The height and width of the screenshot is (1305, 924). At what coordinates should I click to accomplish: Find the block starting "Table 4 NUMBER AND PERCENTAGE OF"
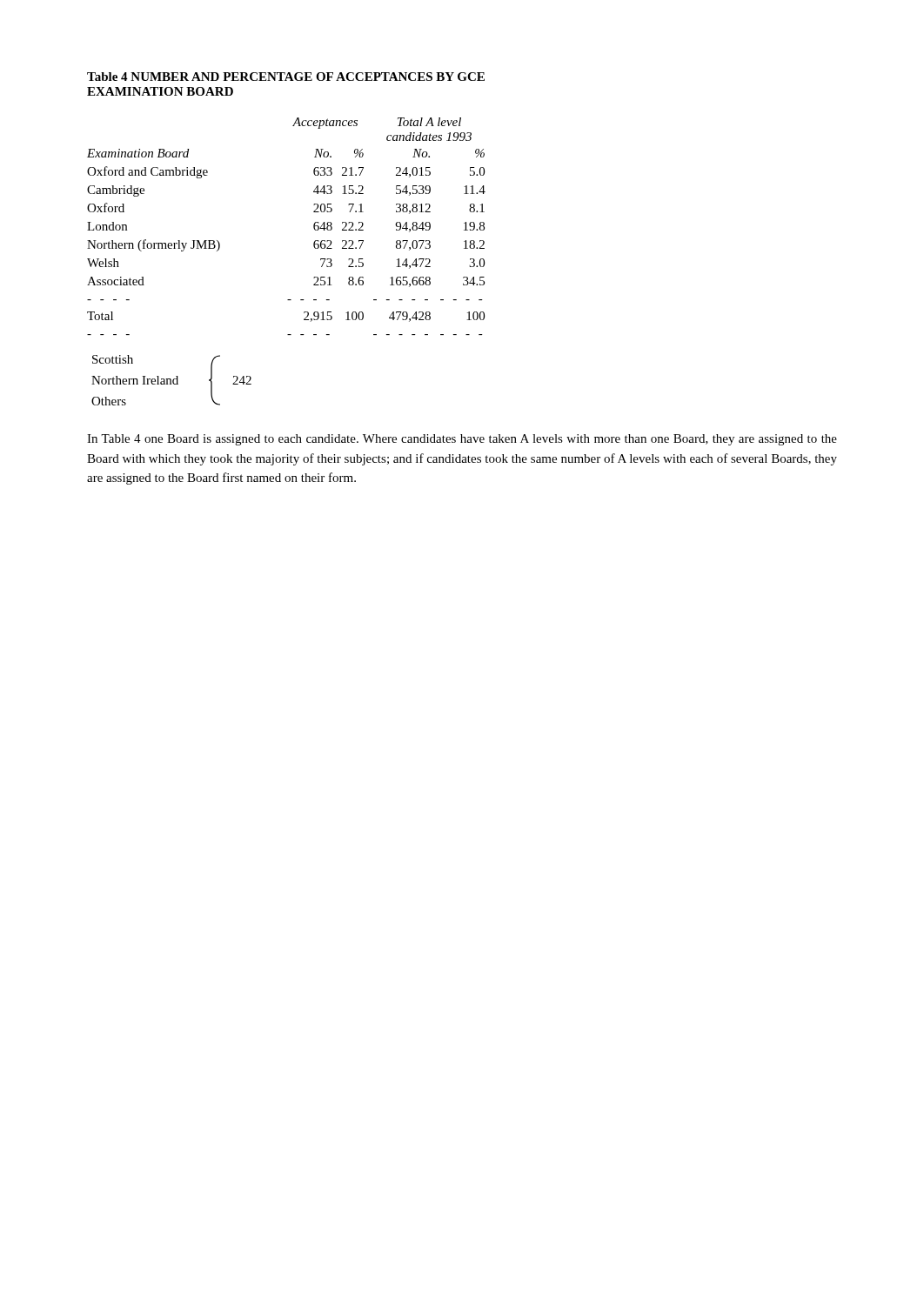coord(286,84)
